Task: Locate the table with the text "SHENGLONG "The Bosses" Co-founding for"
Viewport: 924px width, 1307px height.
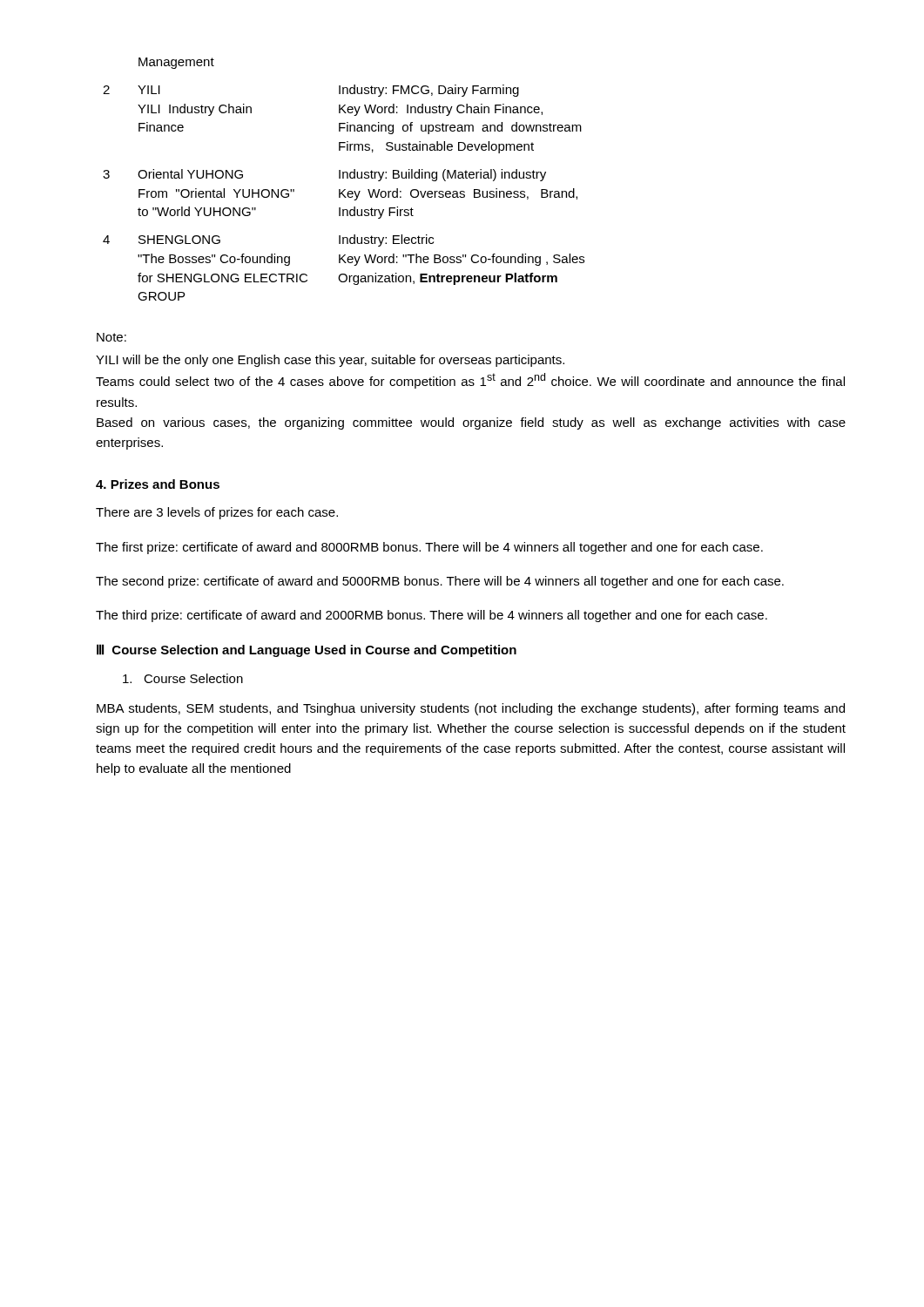Action: 471,179
